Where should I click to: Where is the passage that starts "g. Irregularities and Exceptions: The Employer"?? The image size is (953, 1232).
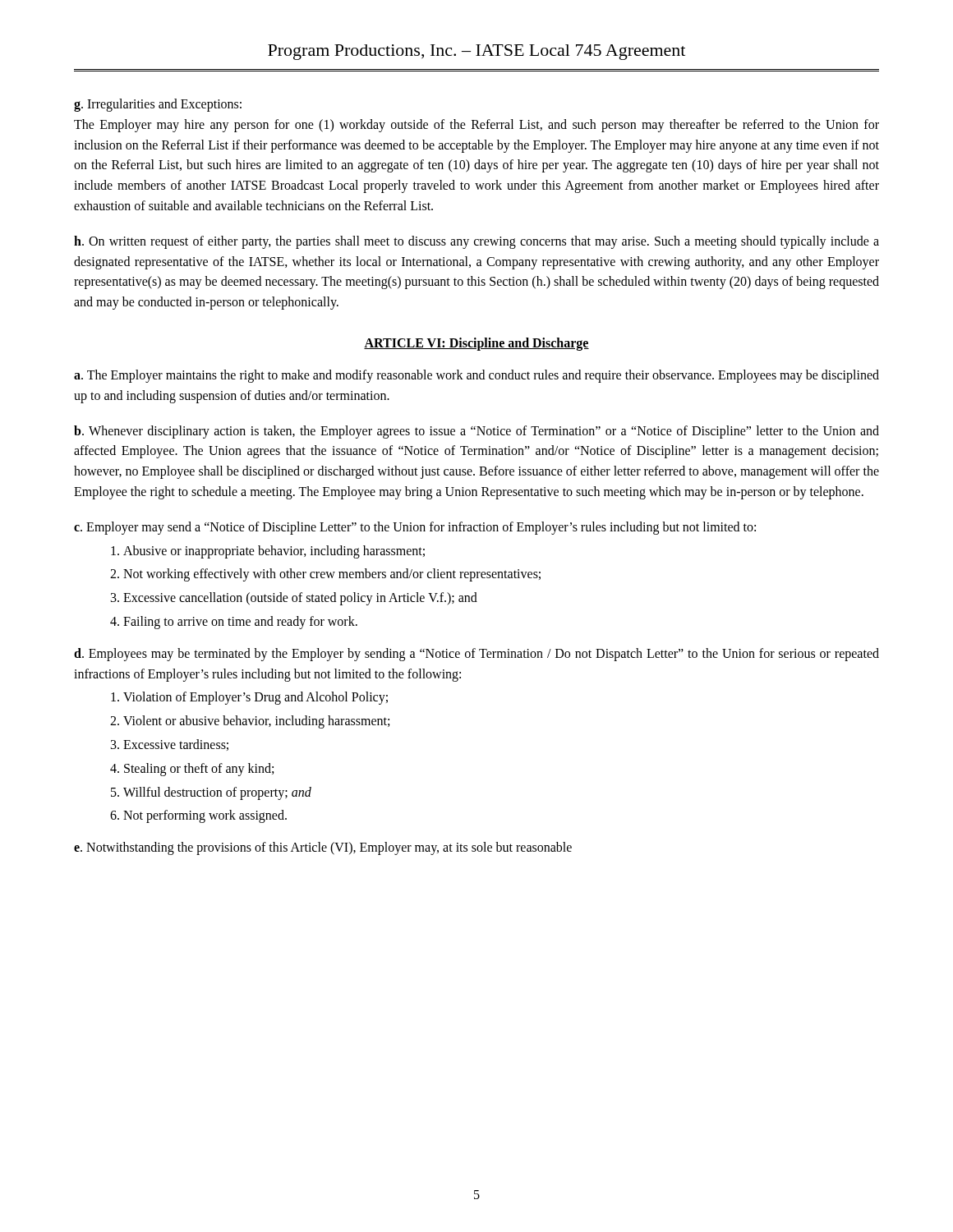pos(476,156)
